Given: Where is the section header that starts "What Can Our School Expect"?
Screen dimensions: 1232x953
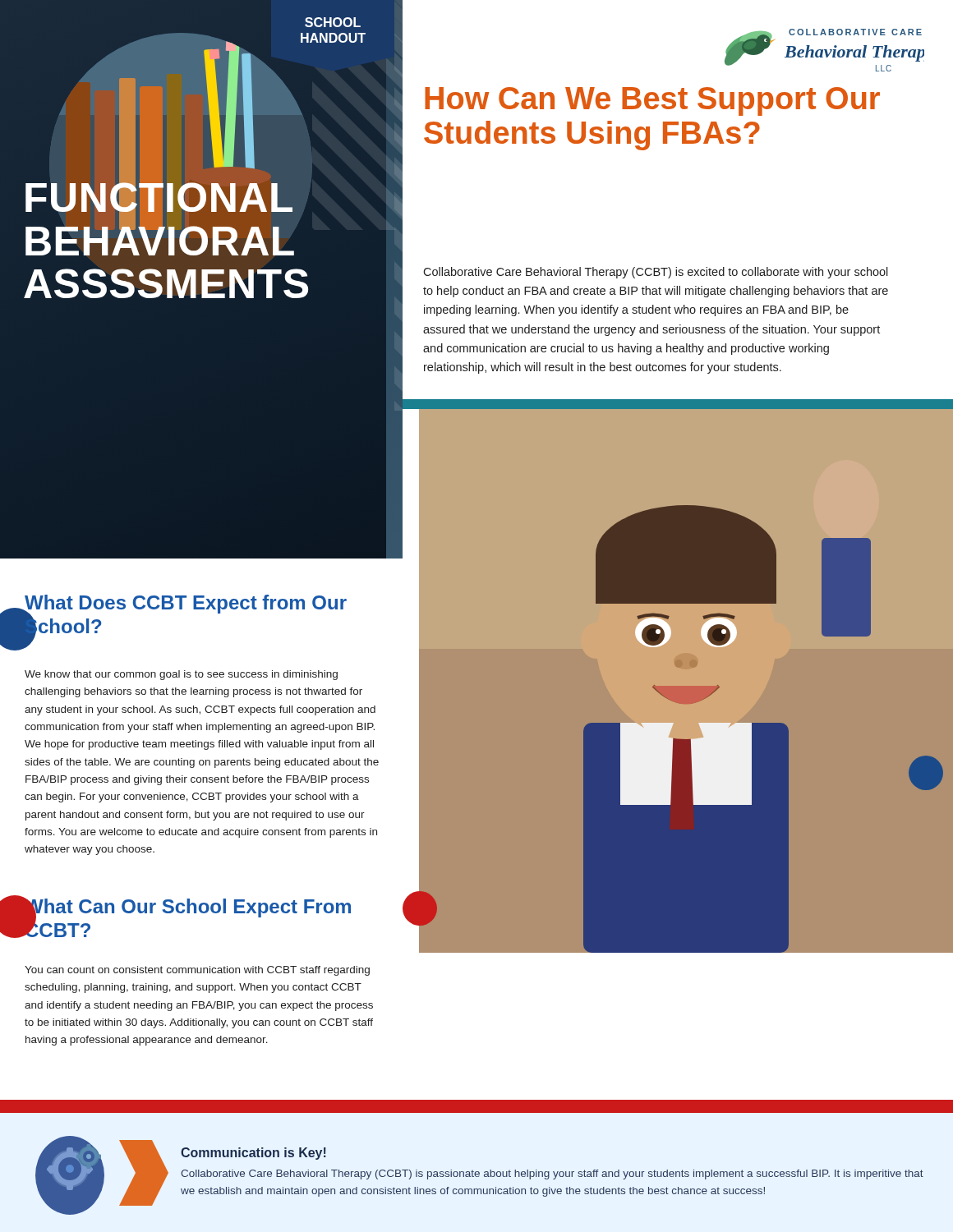Looking at the screenshot, I should 188,918.
